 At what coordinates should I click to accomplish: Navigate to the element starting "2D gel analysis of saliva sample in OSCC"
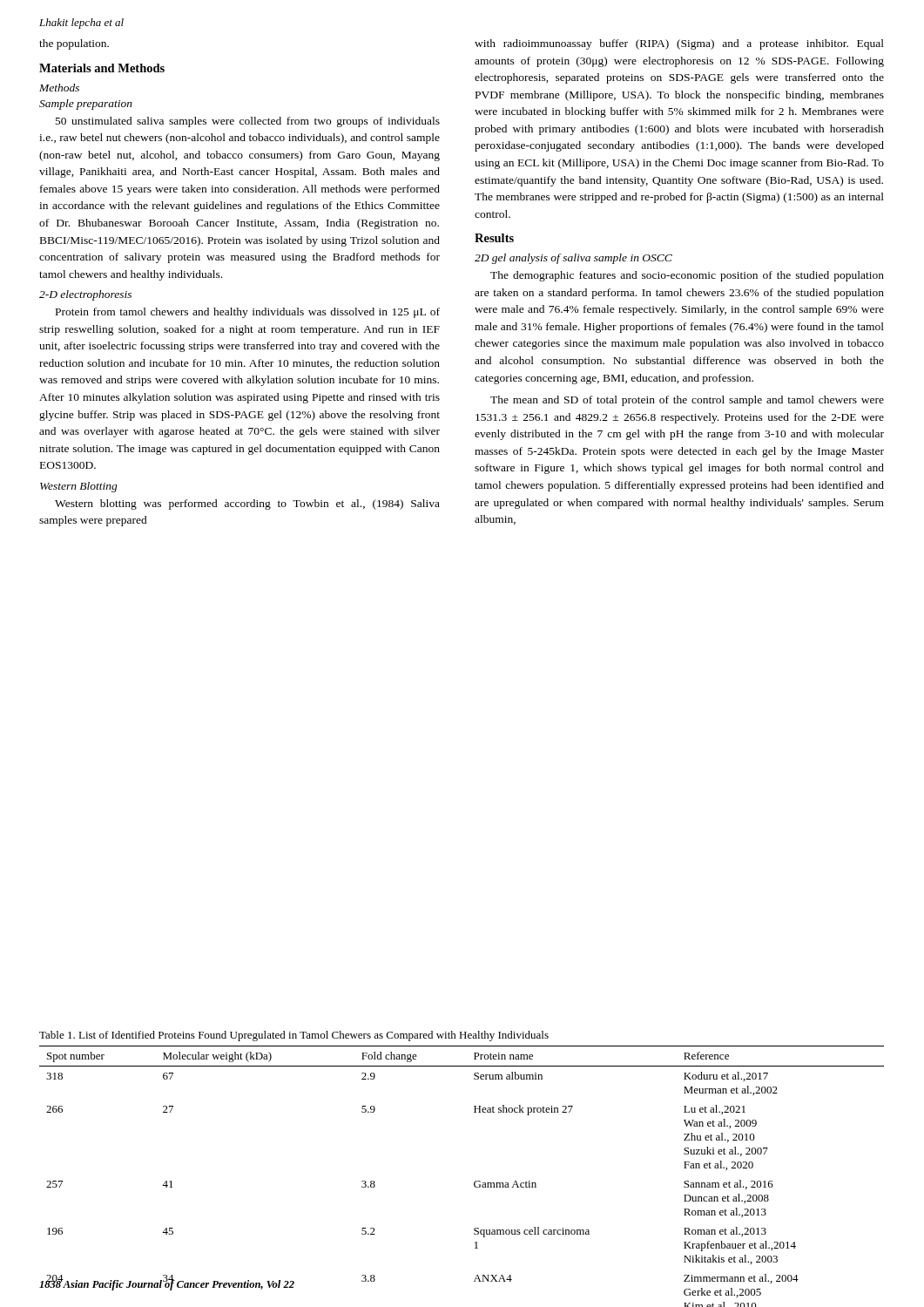pos(573,258)
